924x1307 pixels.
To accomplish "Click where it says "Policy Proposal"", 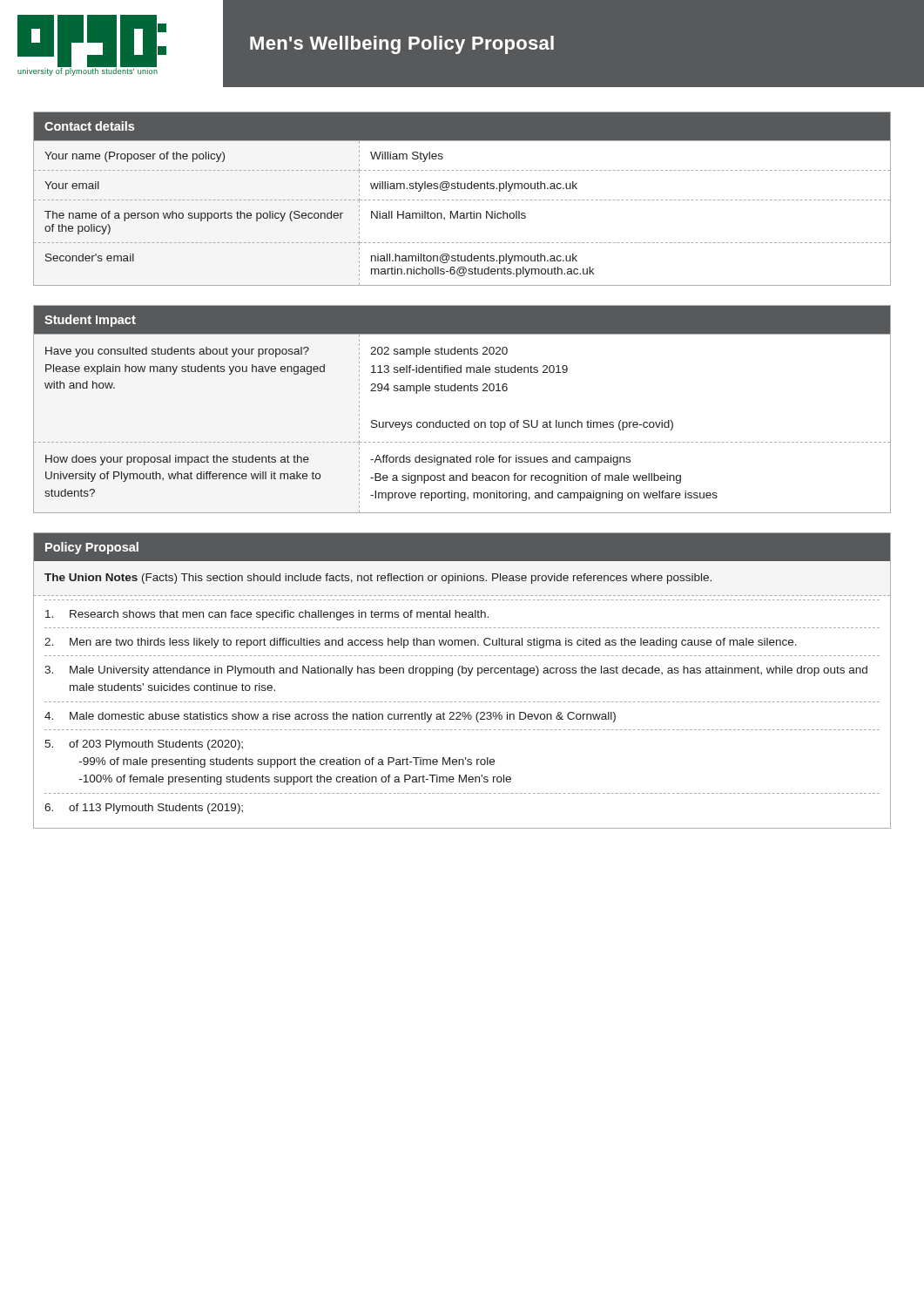I will 92,548.
